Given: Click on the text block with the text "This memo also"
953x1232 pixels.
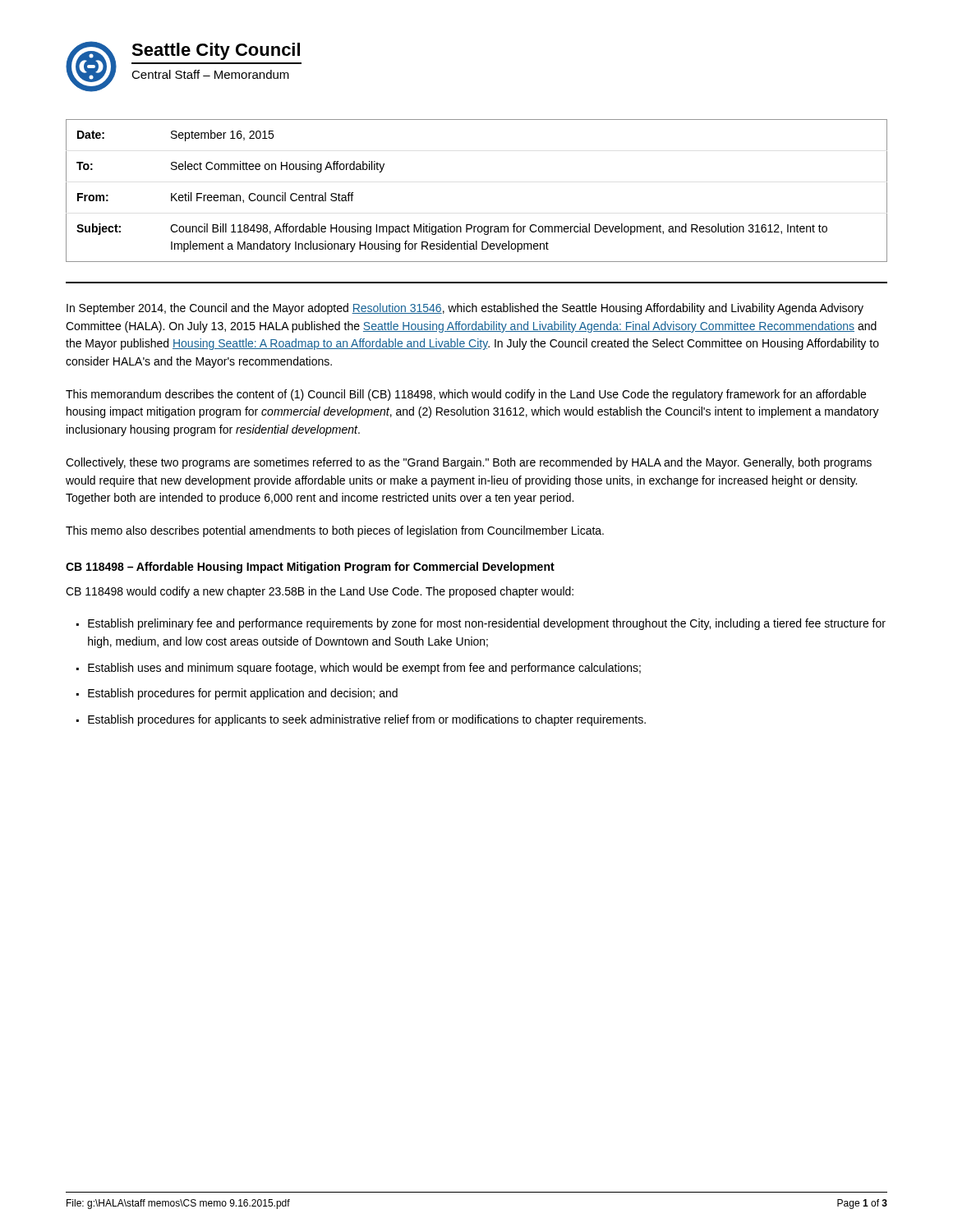Looking at the screenshot, I should [x=335, y=530].
